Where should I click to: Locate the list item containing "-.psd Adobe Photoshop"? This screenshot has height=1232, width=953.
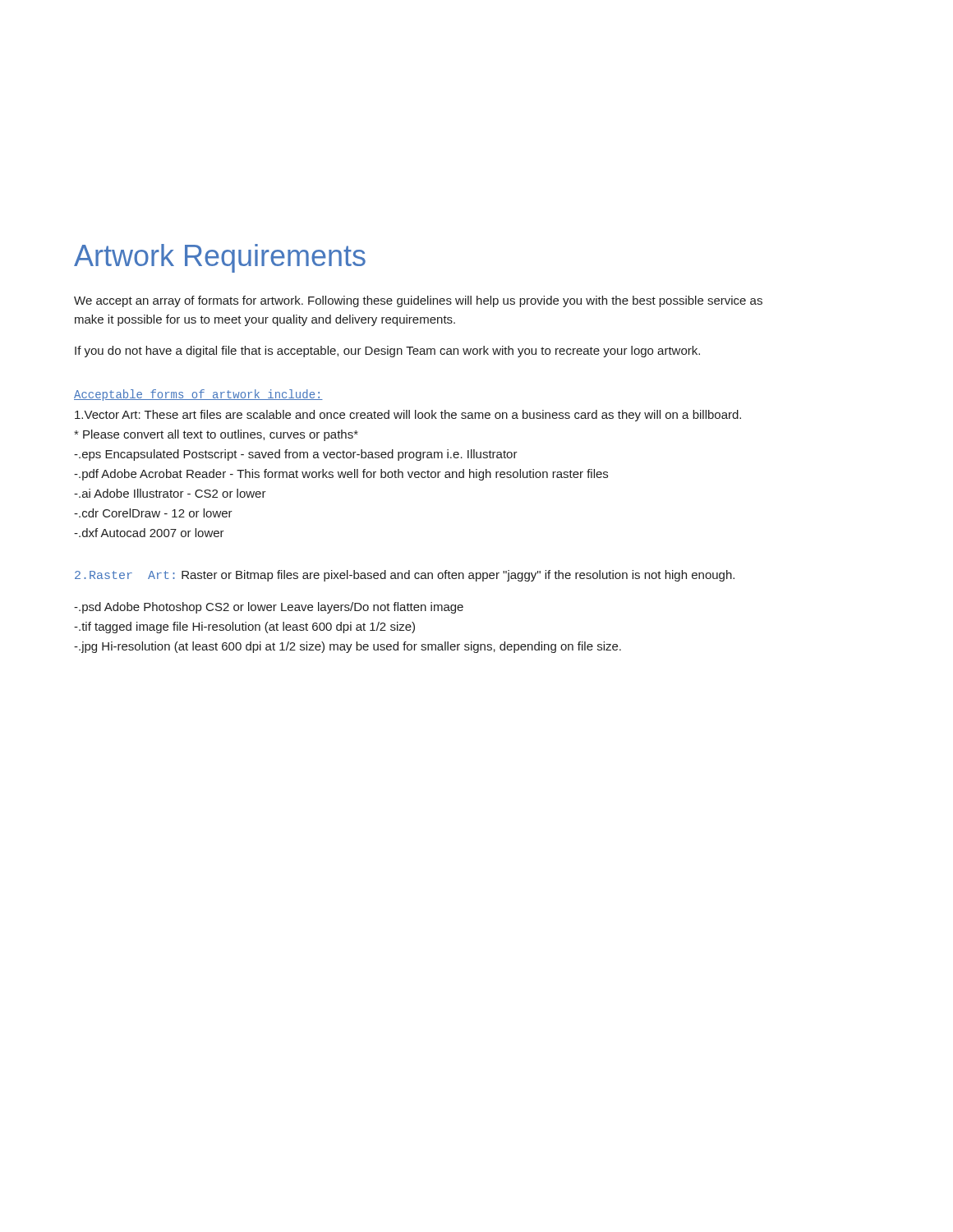click(x=423, y=607)
